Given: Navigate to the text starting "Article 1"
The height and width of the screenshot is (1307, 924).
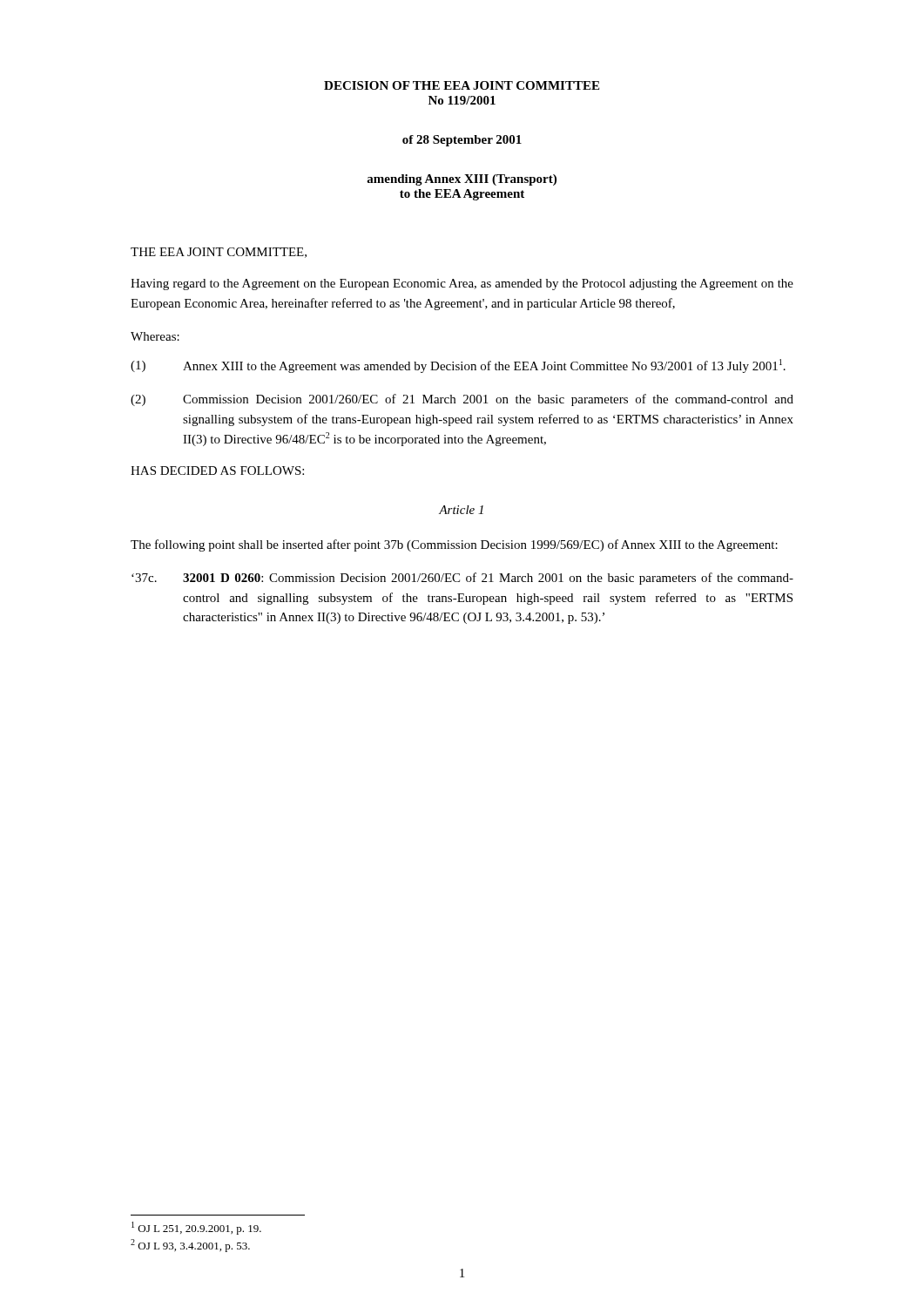Looking at the screenshot, I should [462, 509].
